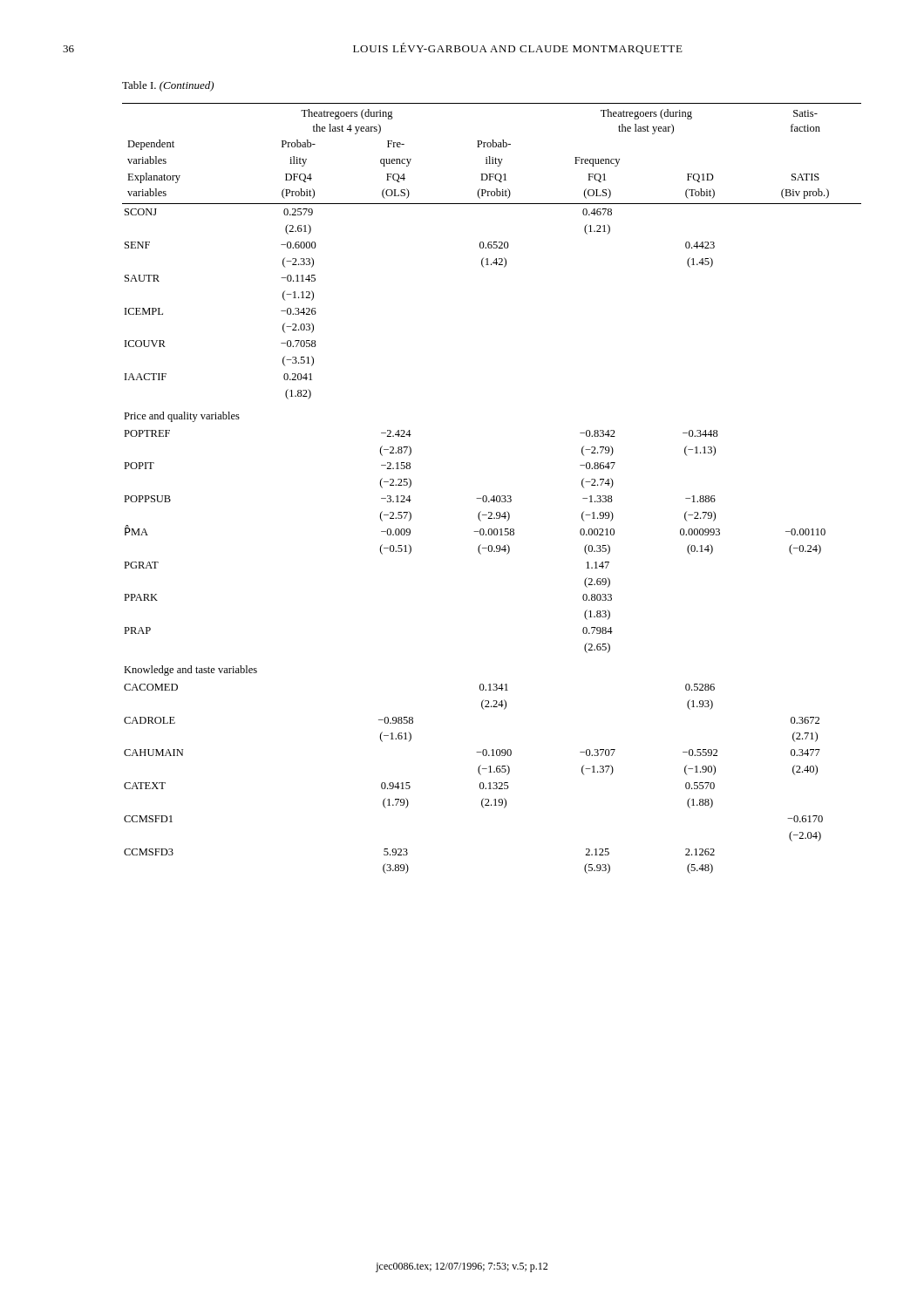Find the table that mentions "Theatregoers (during"
The image size is (924, 1308).
492,490
